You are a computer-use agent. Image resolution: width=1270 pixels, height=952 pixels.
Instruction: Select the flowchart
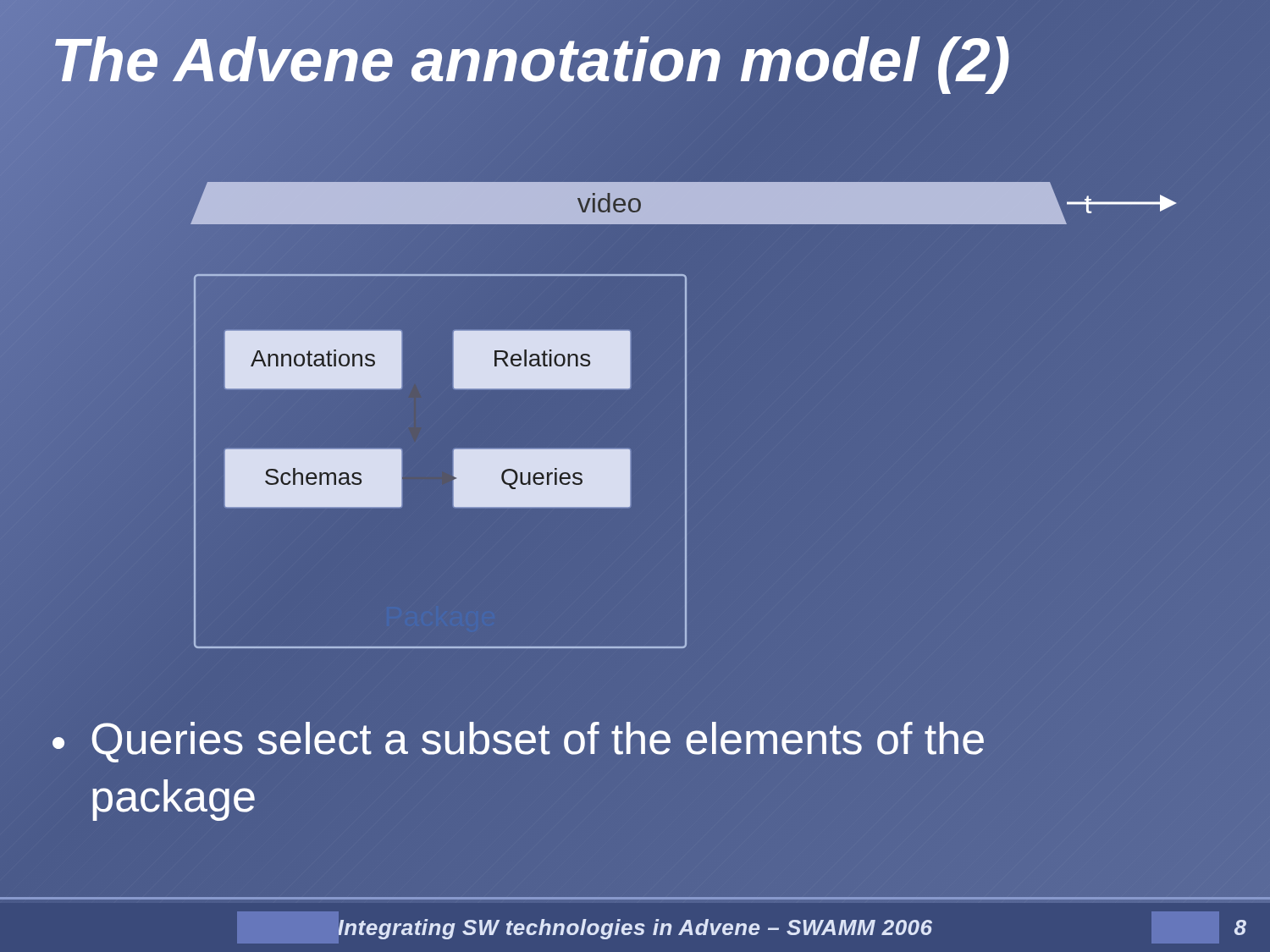pyautogui.click(x=635, y=429)
